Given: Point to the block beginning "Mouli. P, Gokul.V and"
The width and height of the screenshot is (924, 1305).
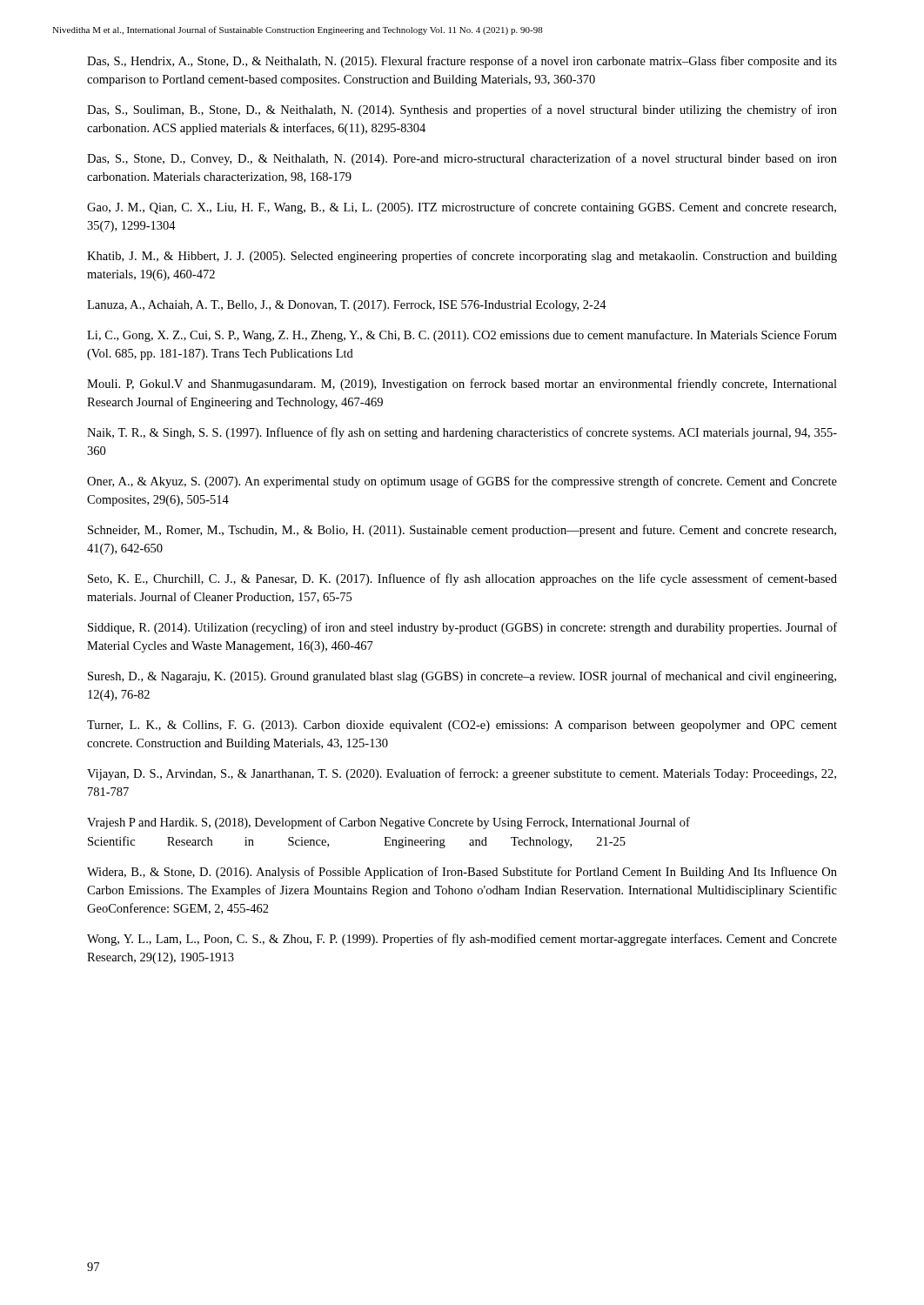Looking at the screenshot, I should pos(462,393).
